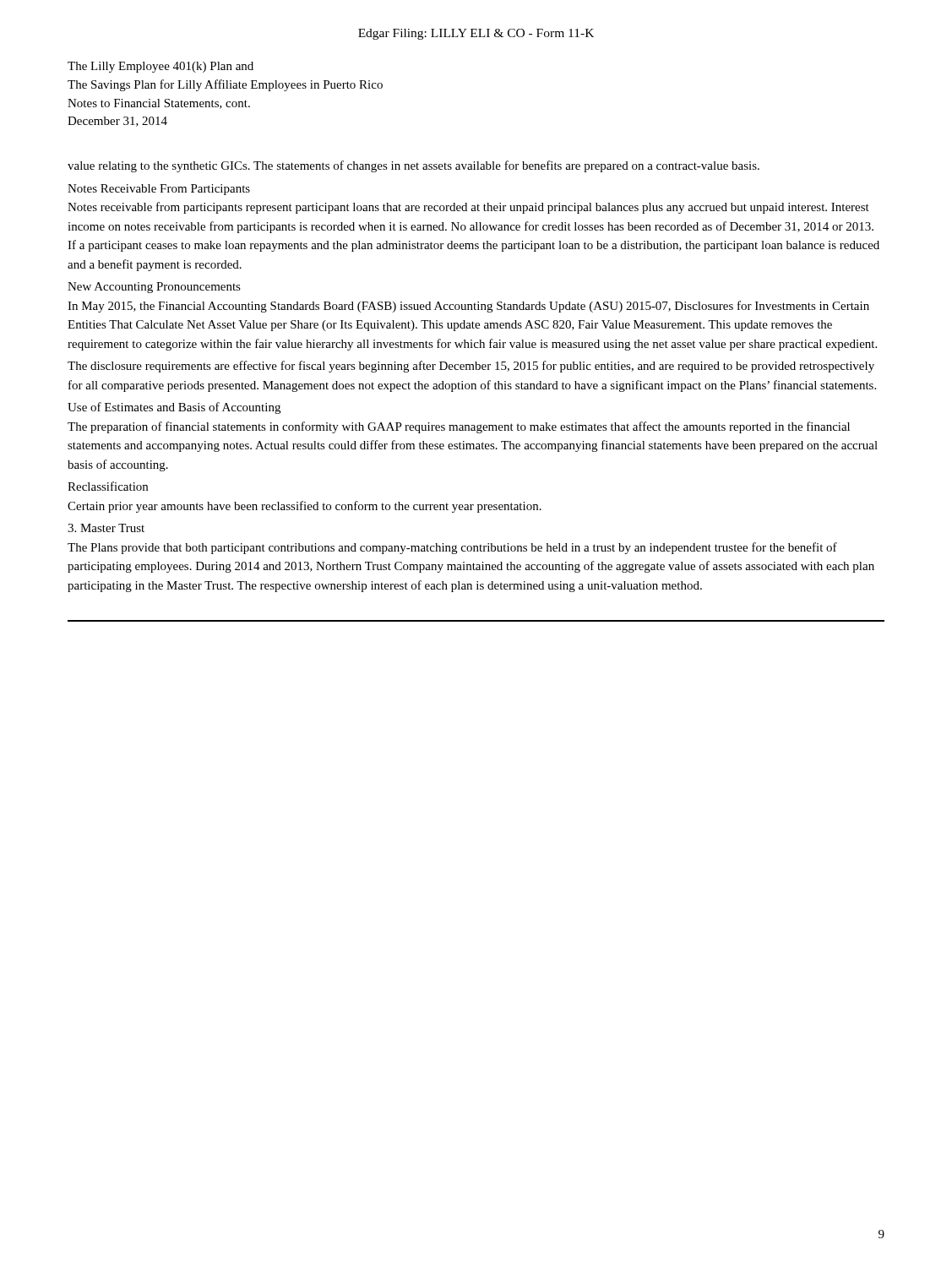The height and width of the screenshot is (1267, 952).
Task: Select the text starting "Notes receivable from participants represent participant loans"
Action: [474, 235]
